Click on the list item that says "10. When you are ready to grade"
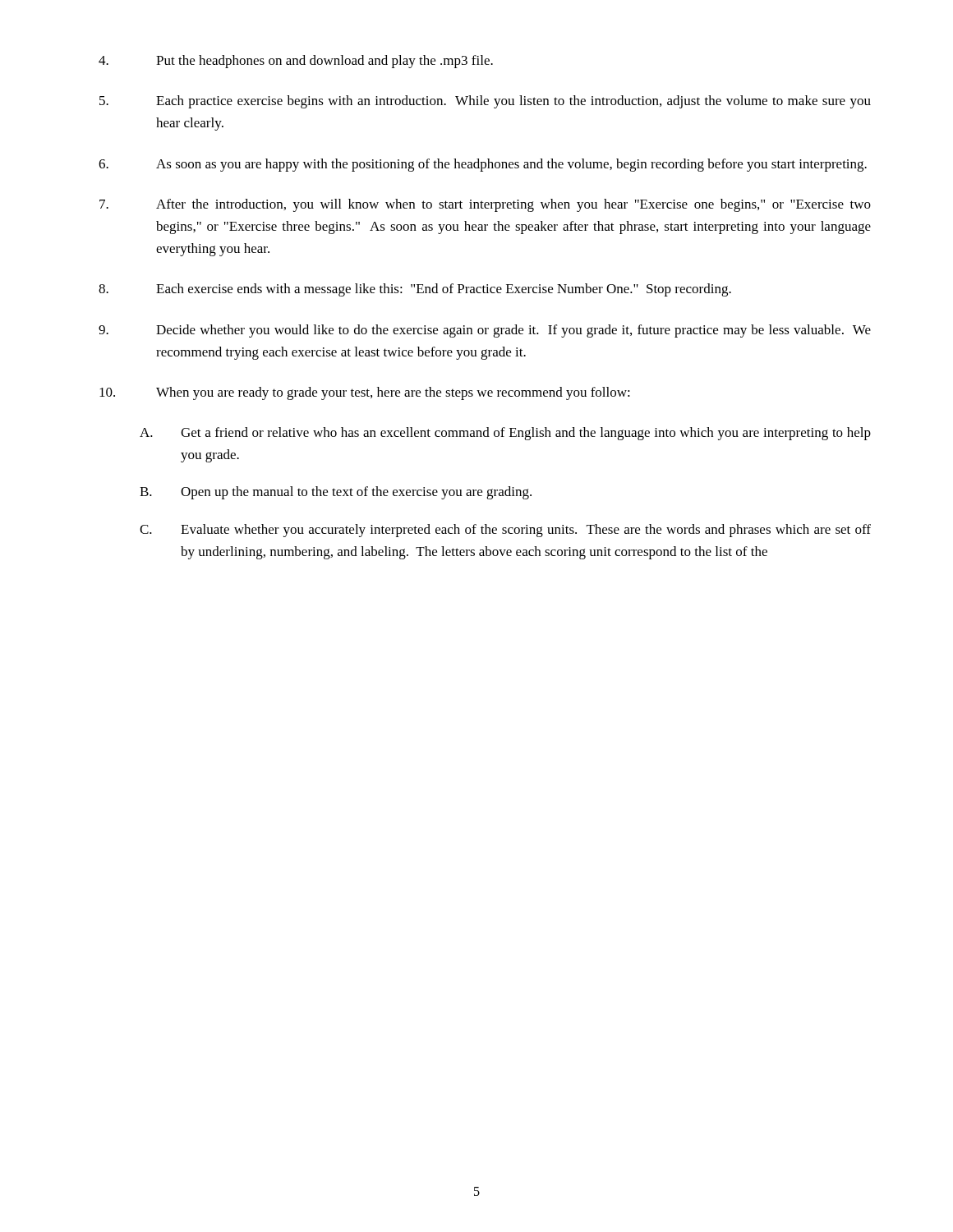The image size is (953, 1232). (x=485, y=392)
